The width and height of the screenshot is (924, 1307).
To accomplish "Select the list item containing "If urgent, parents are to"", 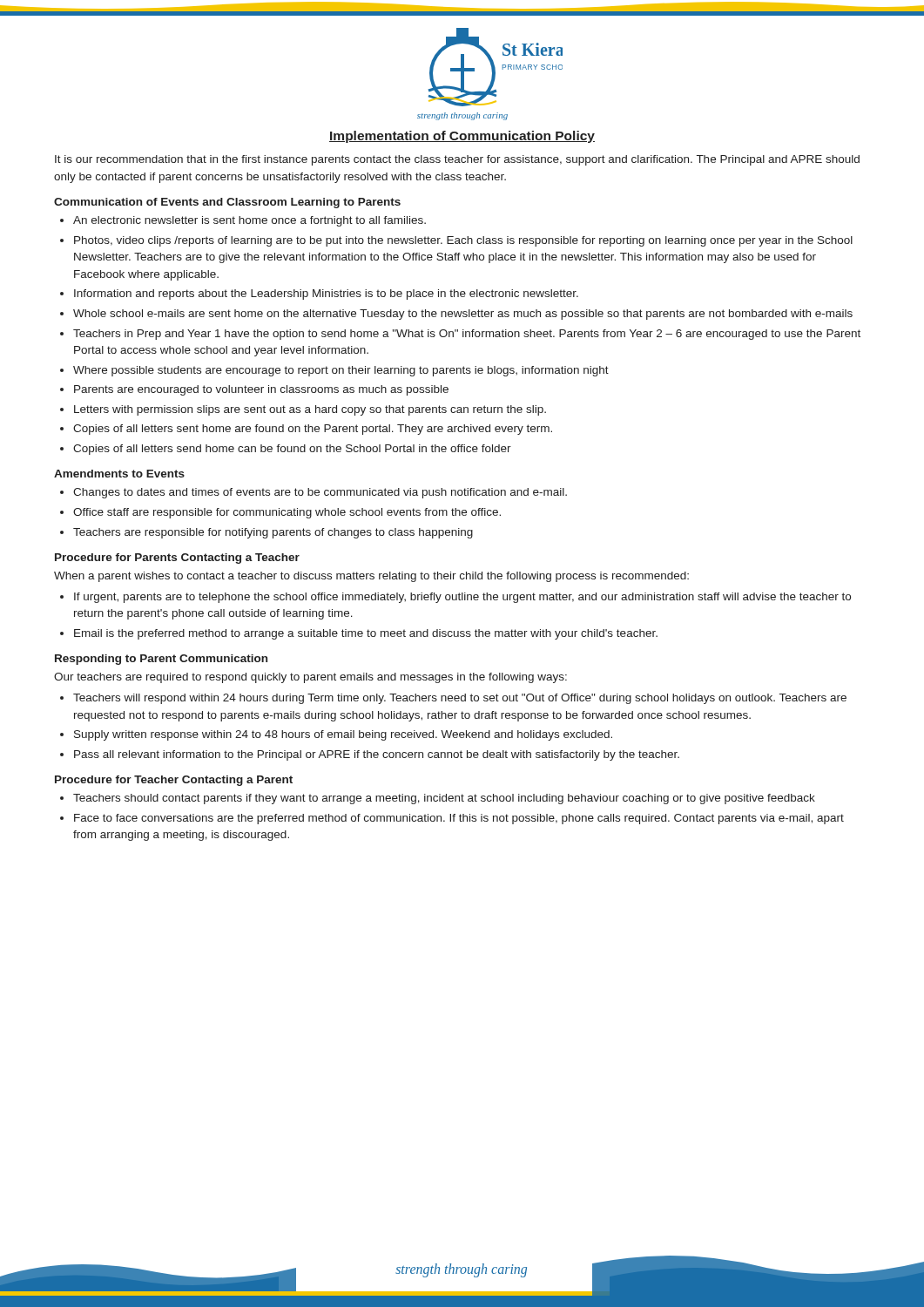I will 462,605.
